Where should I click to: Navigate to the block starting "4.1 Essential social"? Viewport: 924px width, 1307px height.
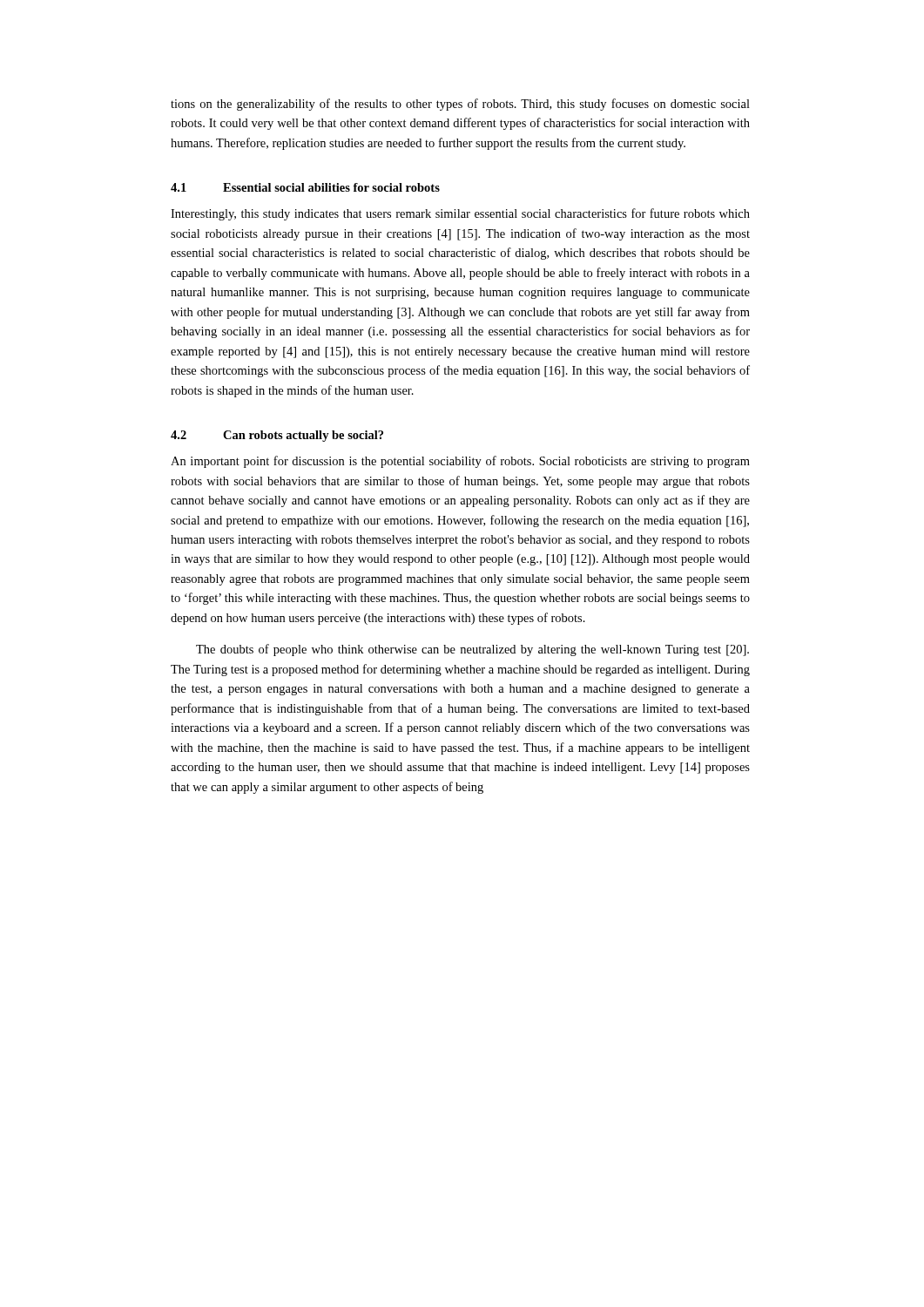pyautogui.click(x=305, y=188)
